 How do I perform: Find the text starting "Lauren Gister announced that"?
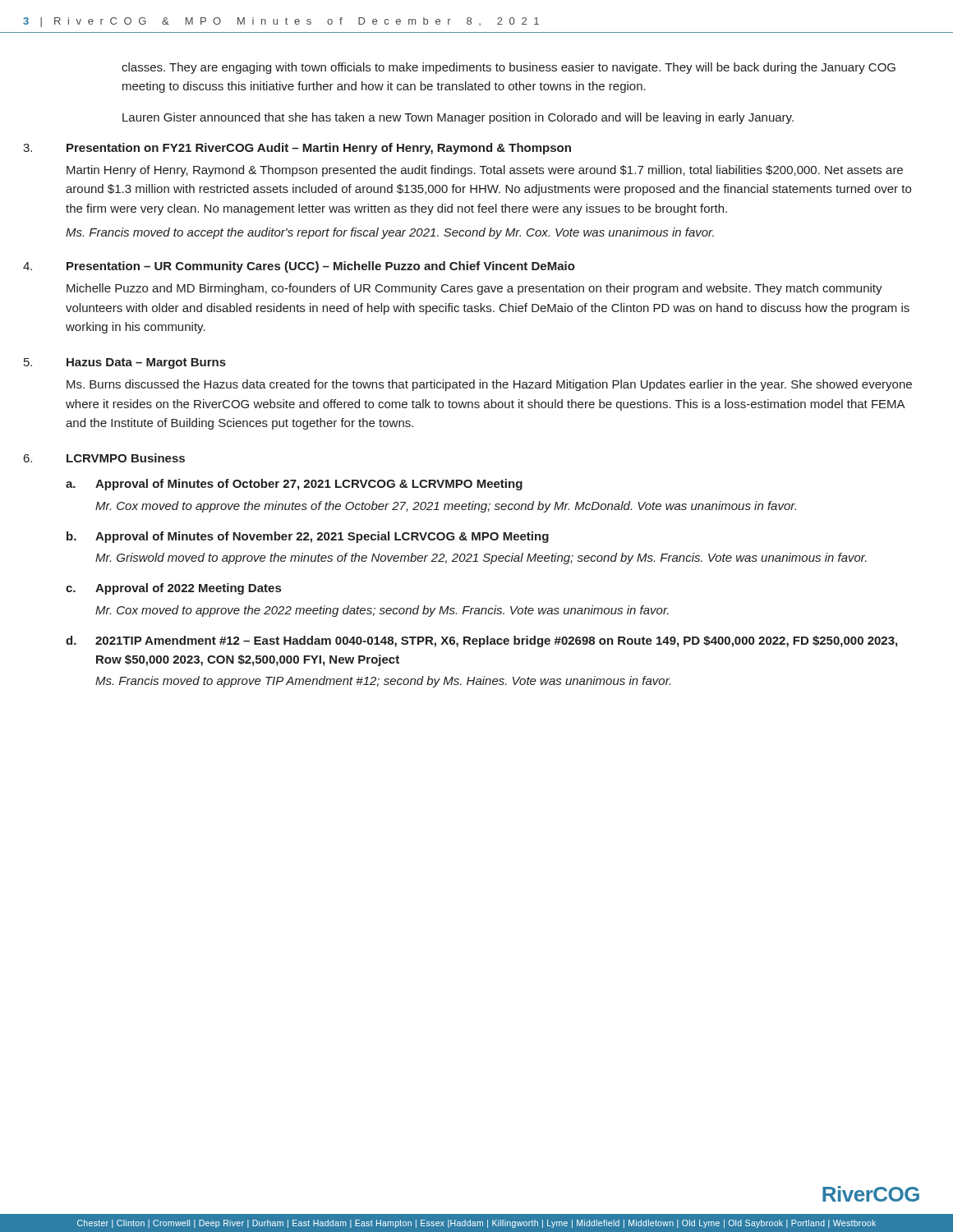click(x=458, y=117)
